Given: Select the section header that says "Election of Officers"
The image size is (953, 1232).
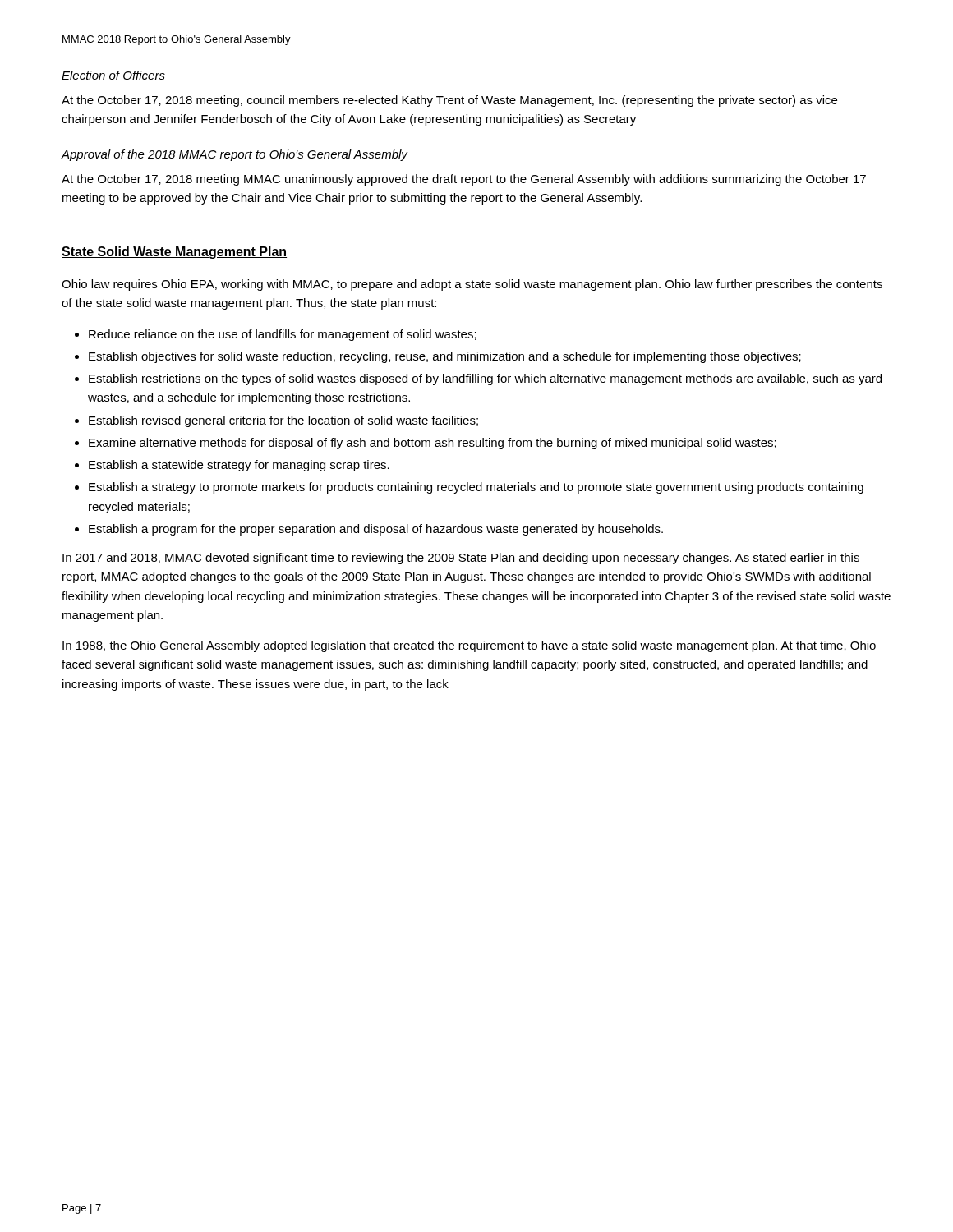Looking at the screenshot, I should (113, 75).
